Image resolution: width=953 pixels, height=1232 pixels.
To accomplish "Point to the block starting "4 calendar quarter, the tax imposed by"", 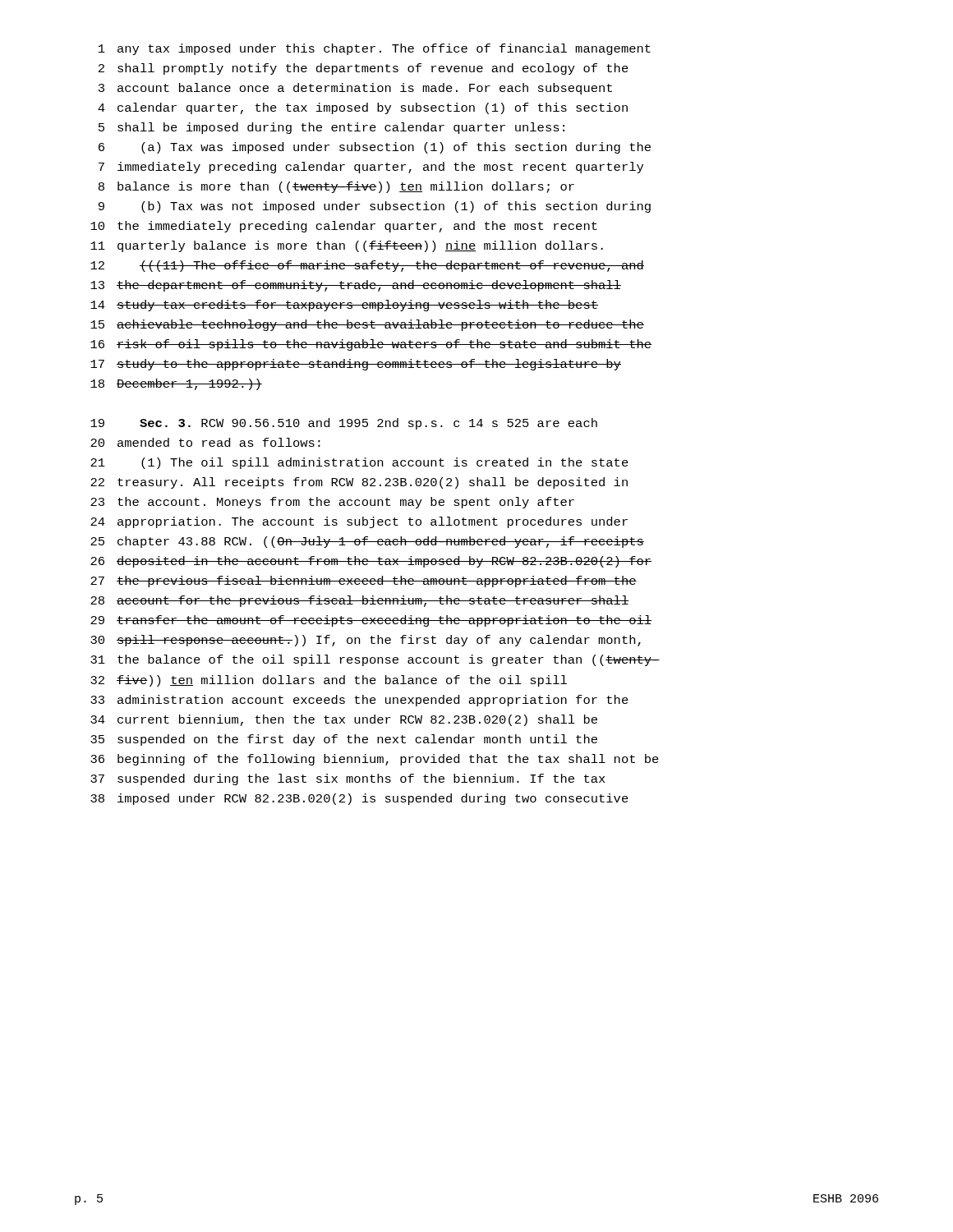I will click(x=476, y=108).
